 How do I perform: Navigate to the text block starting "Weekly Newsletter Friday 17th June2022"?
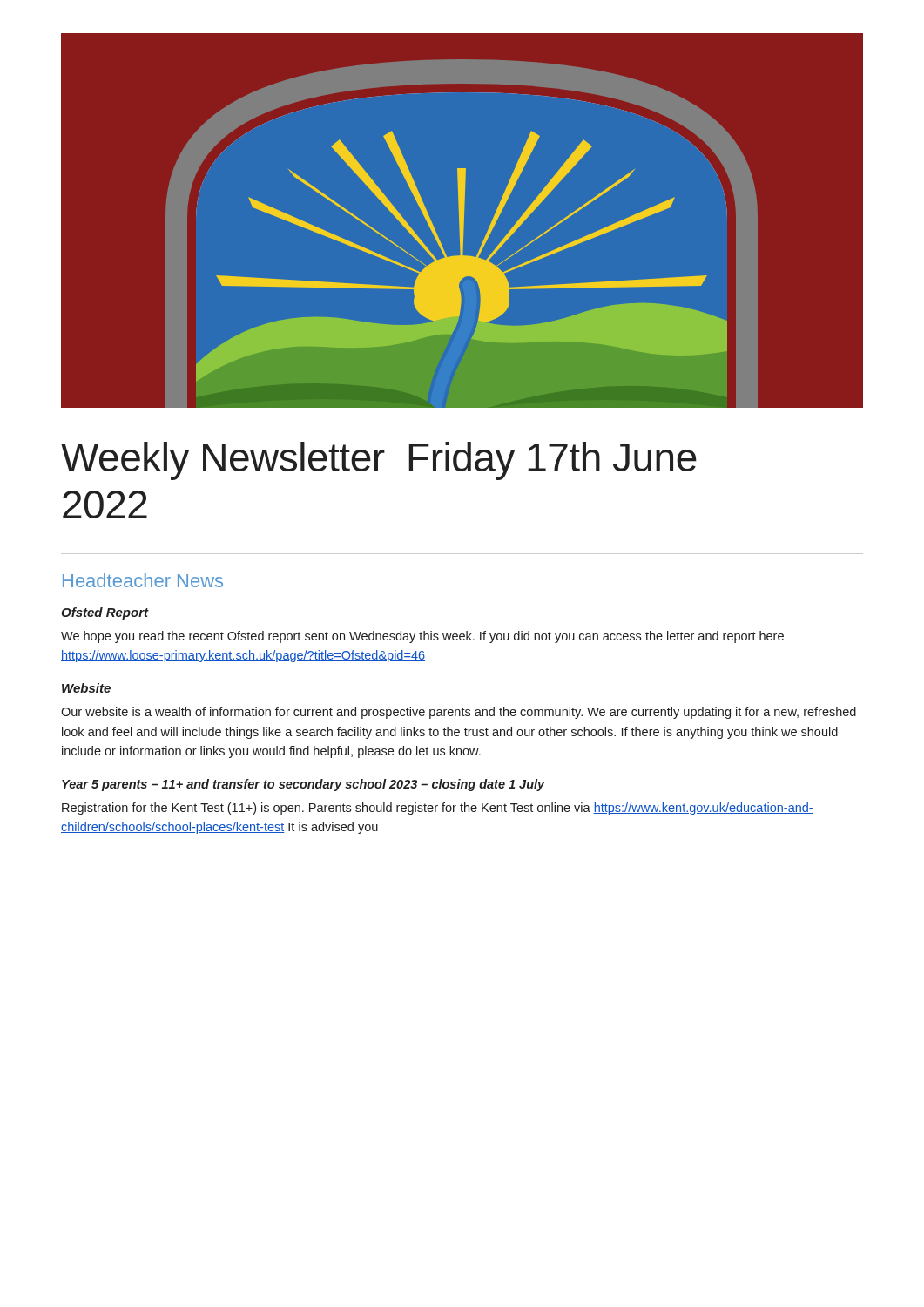462,481
